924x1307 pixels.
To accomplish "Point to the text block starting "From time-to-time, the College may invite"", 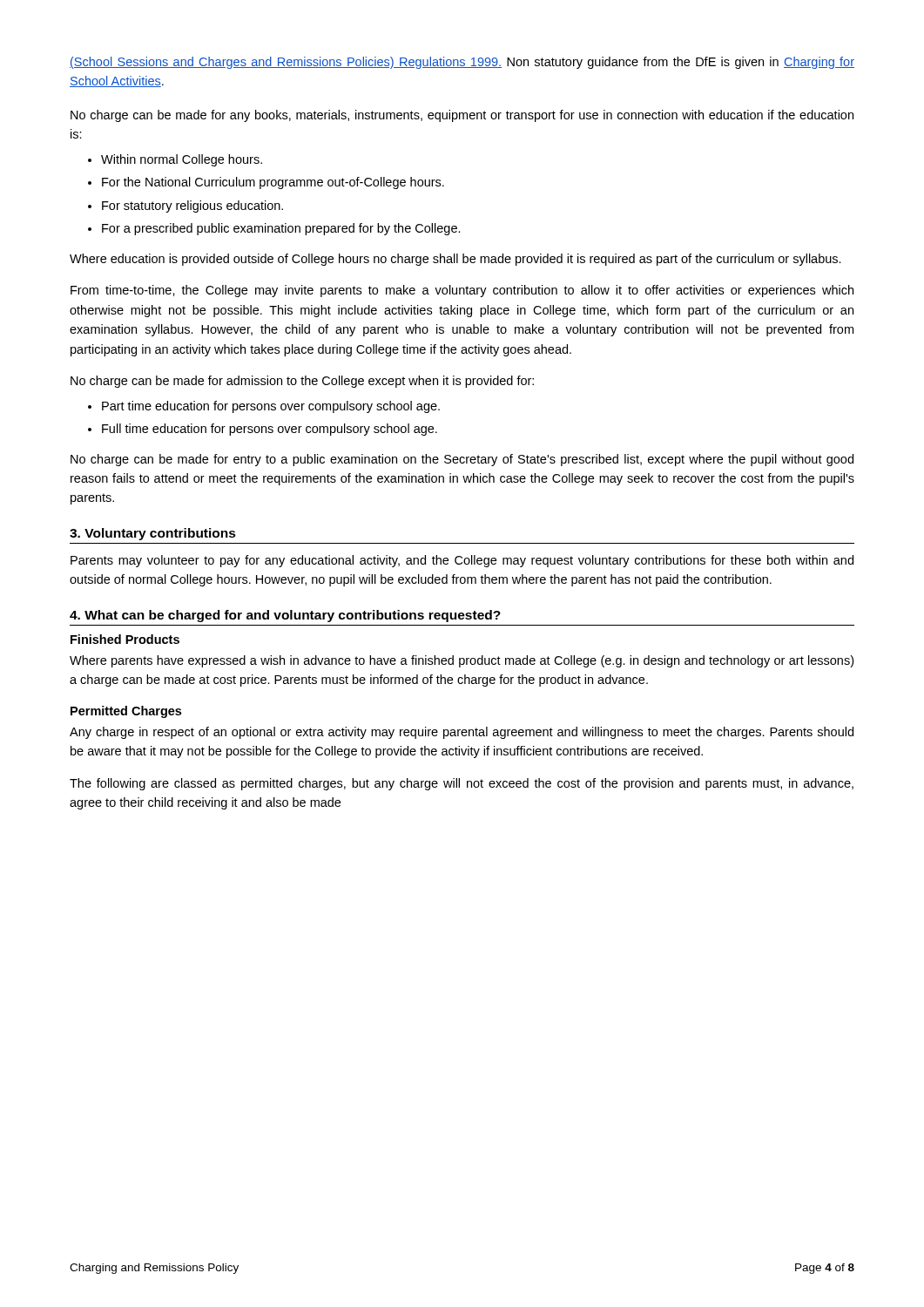I will tap(462, 320).
